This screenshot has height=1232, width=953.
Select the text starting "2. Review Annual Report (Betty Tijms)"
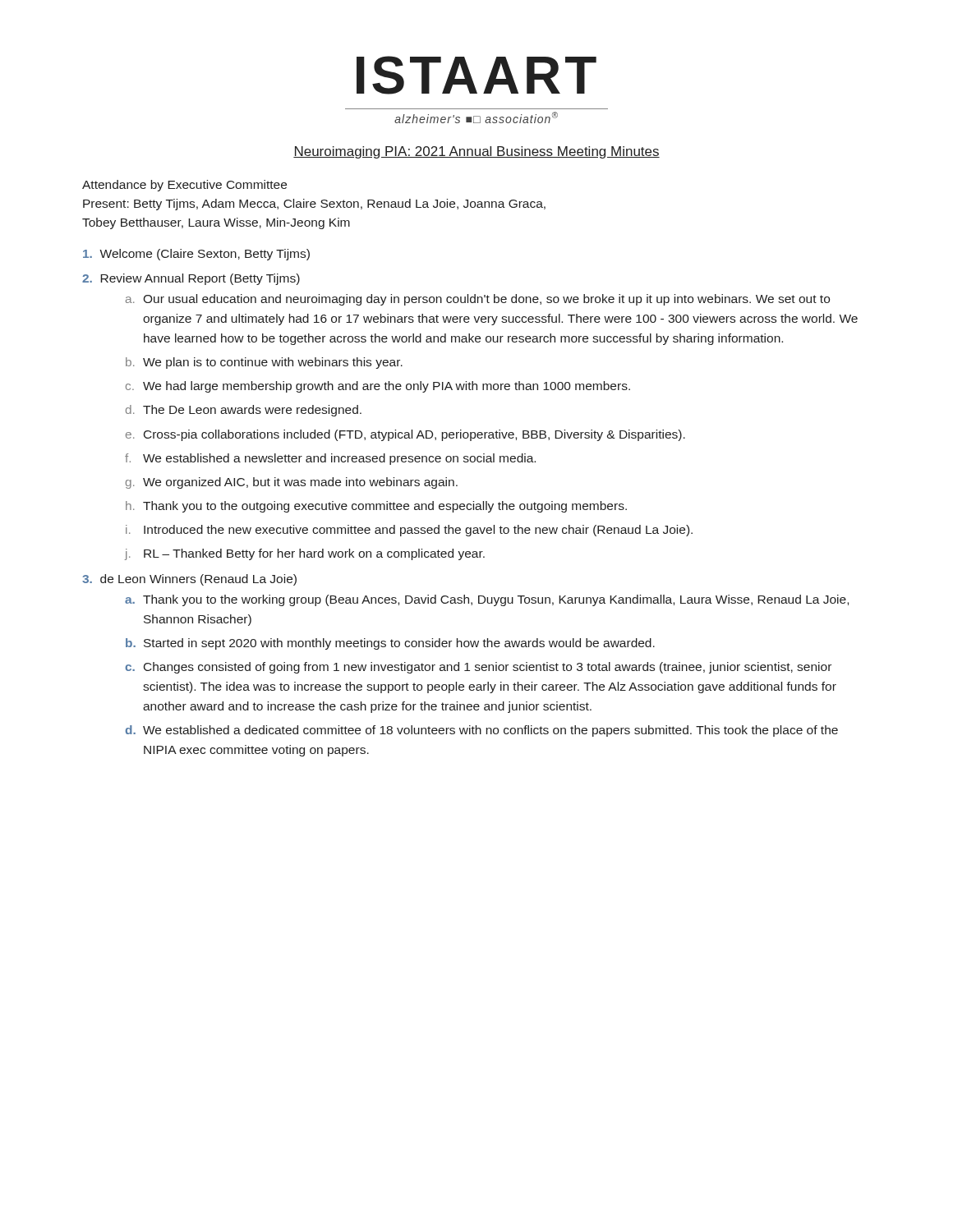191,278
